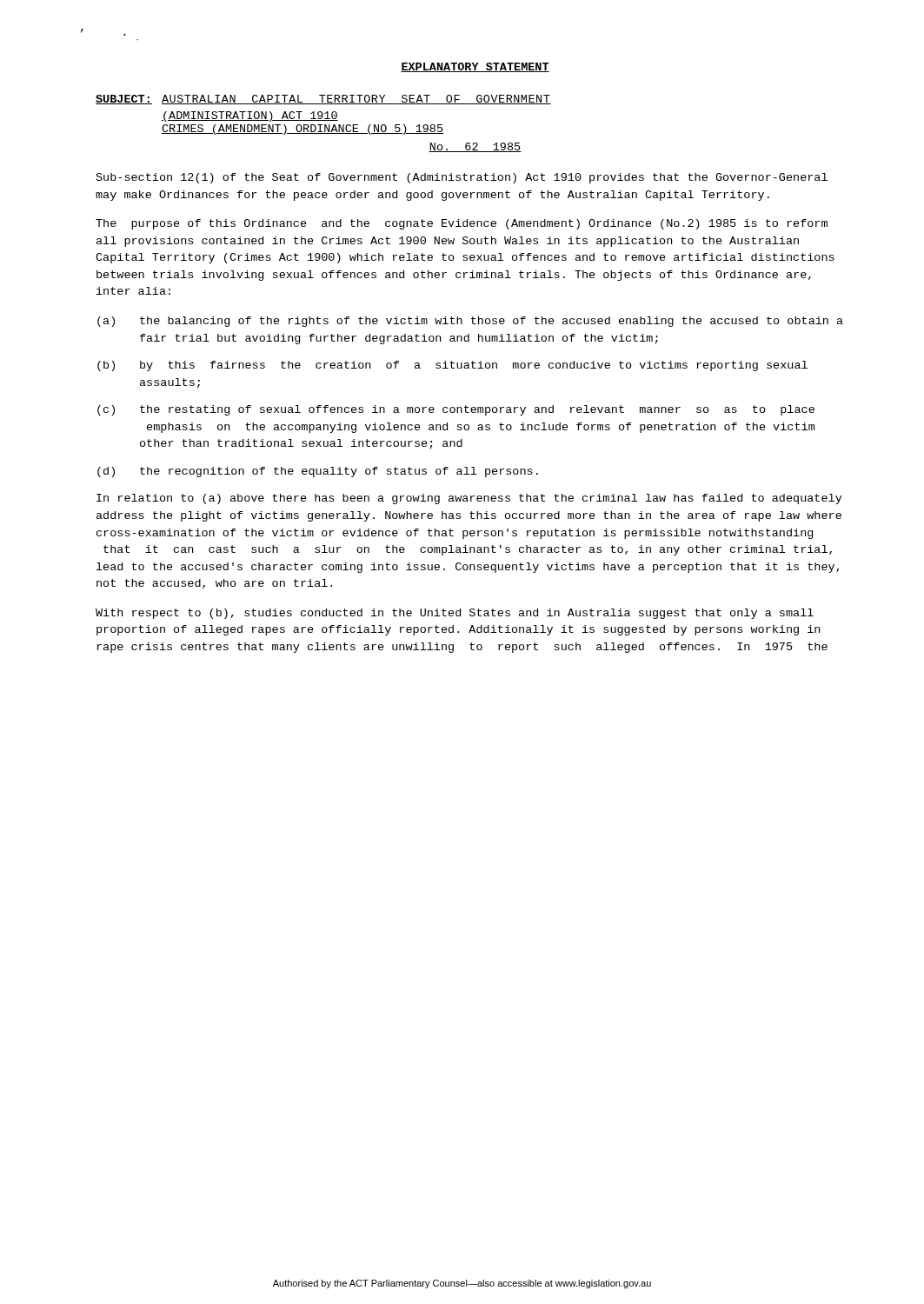
Task: Click on the element starting "EXPLANATORY STATEMENT"
Action: [x=475, y=67]
